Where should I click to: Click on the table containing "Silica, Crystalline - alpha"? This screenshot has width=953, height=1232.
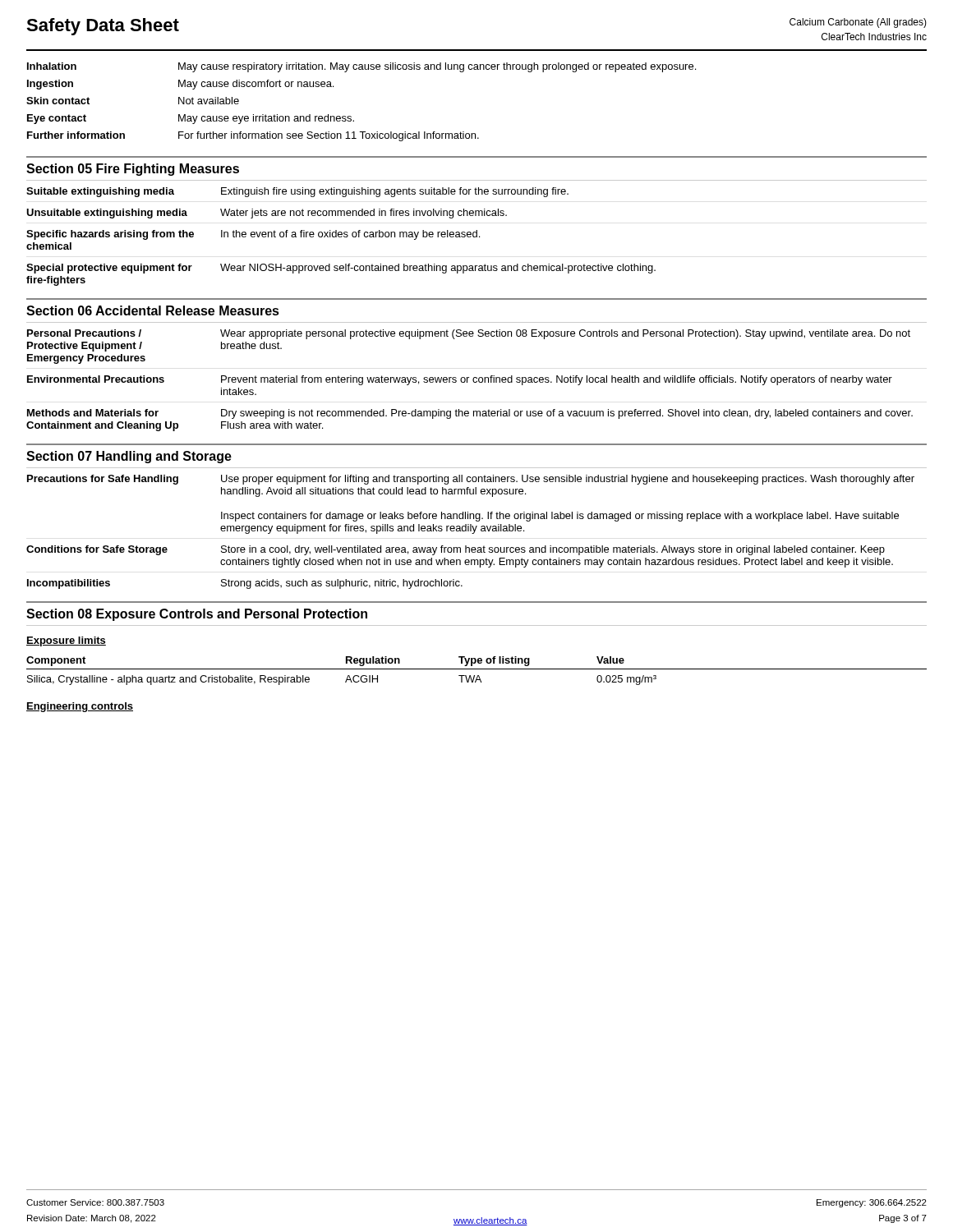(476, 670)
